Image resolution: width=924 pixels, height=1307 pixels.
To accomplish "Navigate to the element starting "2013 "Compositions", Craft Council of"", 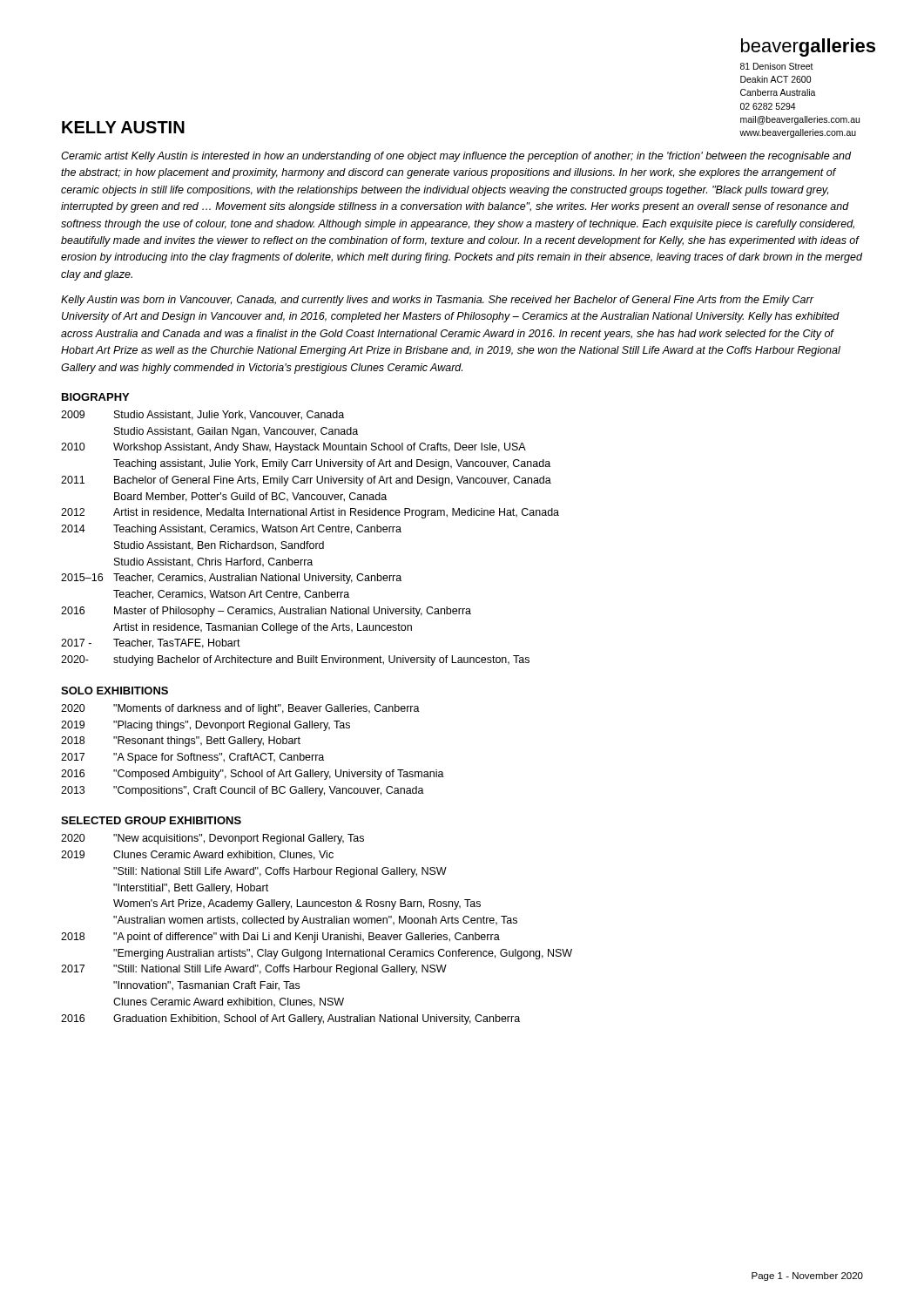I will click(243, 791).
